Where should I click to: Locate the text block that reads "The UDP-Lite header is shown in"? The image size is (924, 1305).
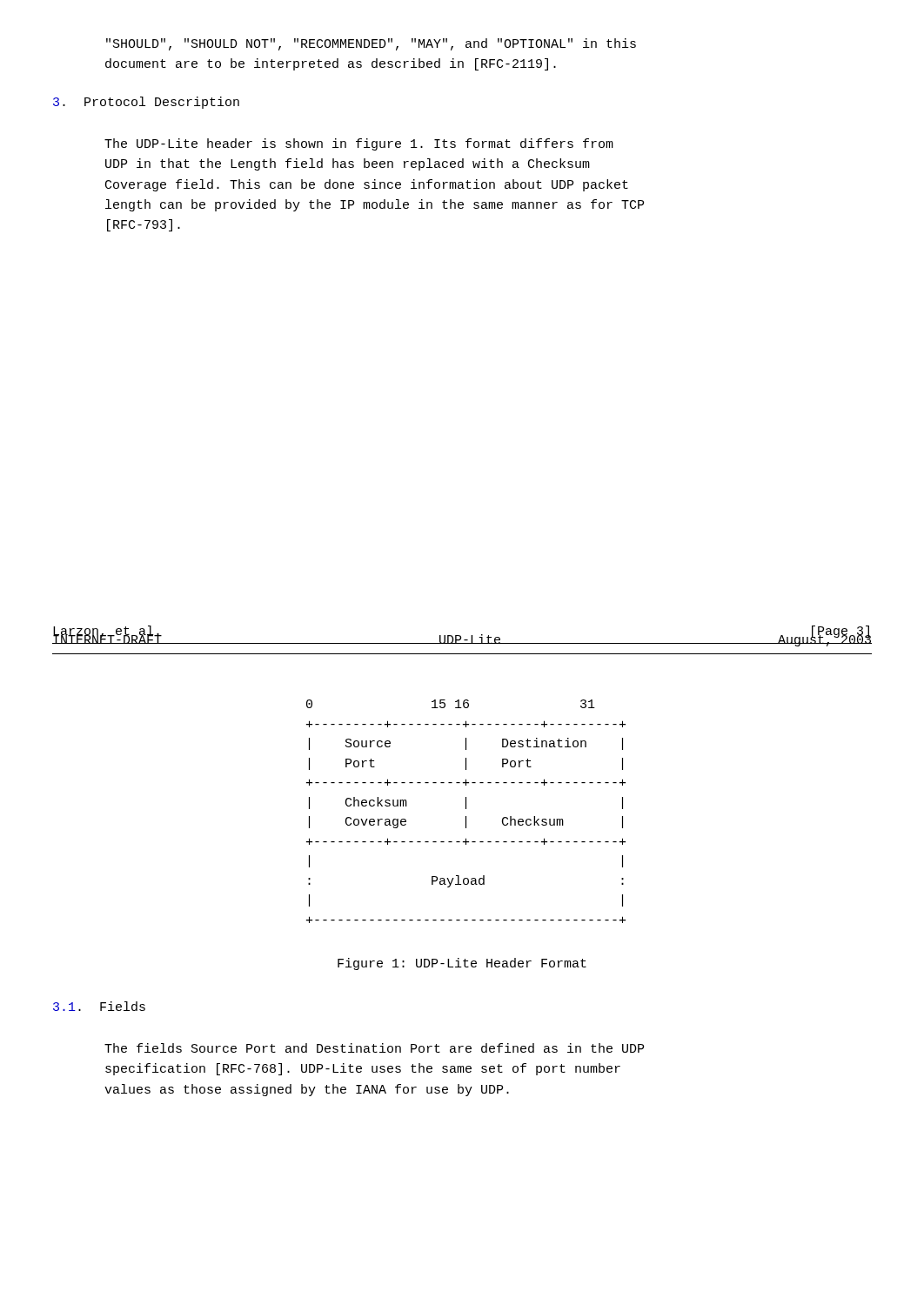(375, 185)
